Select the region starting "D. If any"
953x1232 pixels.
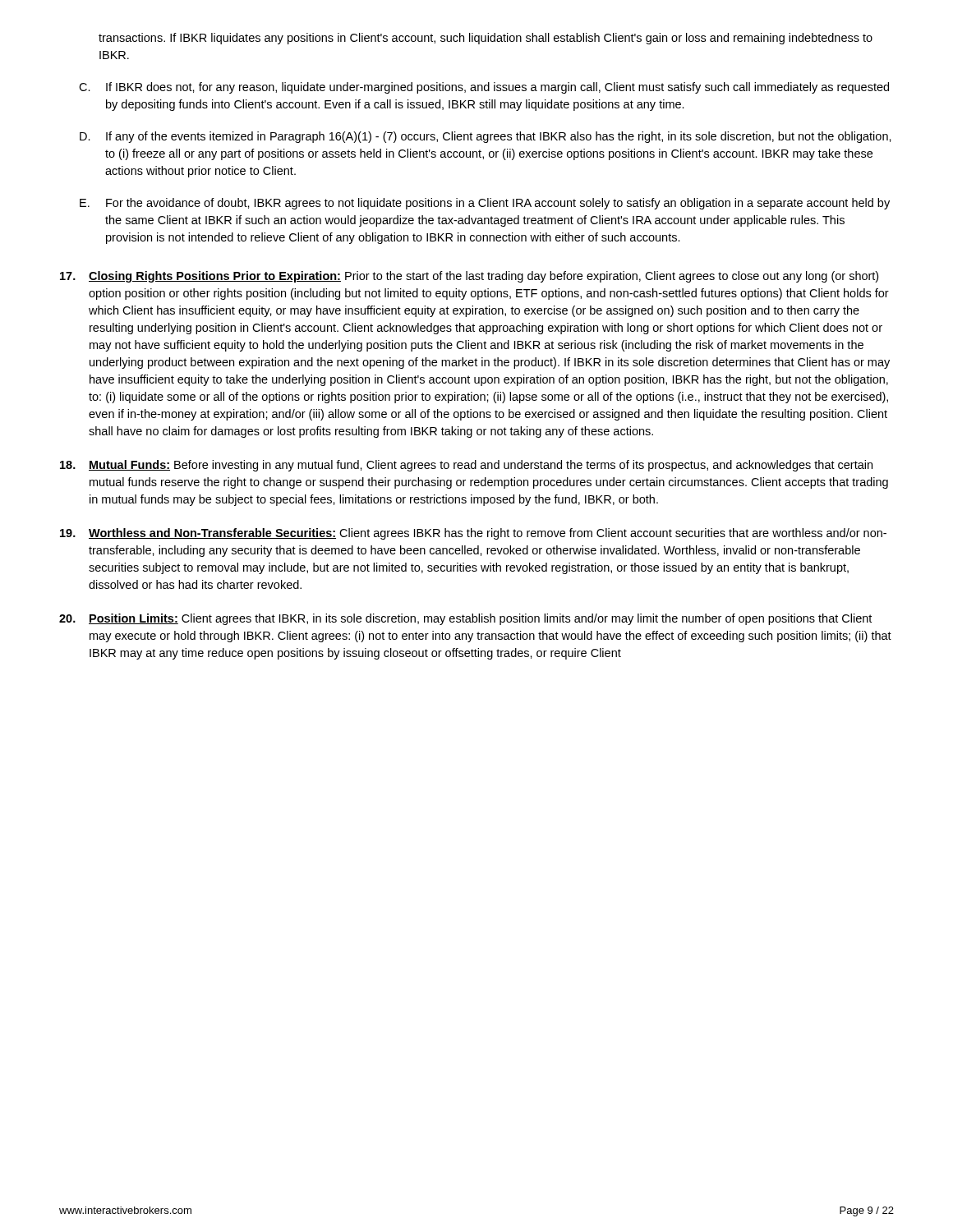486,154
